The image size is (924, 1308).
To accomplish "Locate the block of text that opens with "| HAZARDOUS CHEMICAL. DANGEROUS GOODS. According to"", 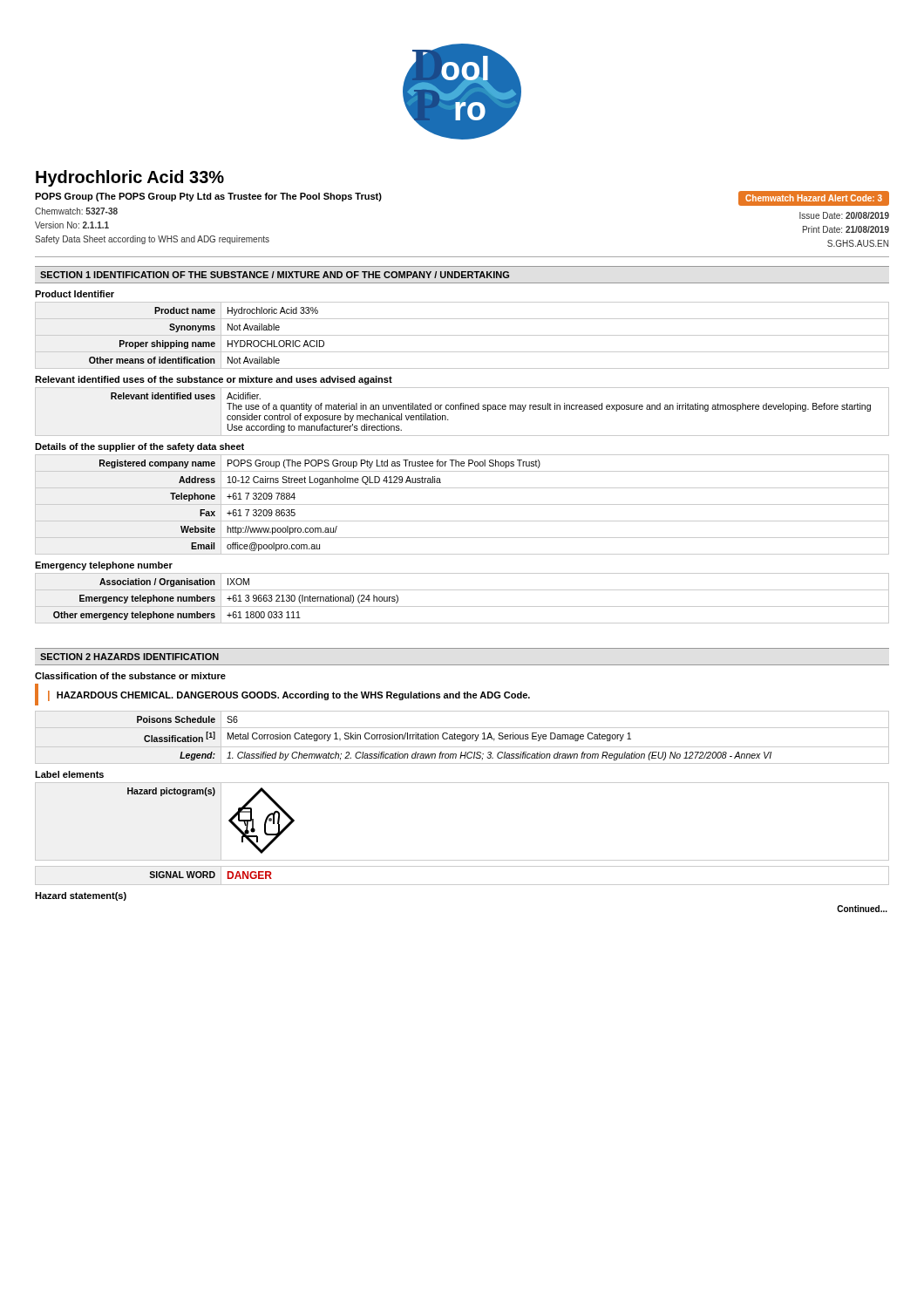I will pos(289,695).
